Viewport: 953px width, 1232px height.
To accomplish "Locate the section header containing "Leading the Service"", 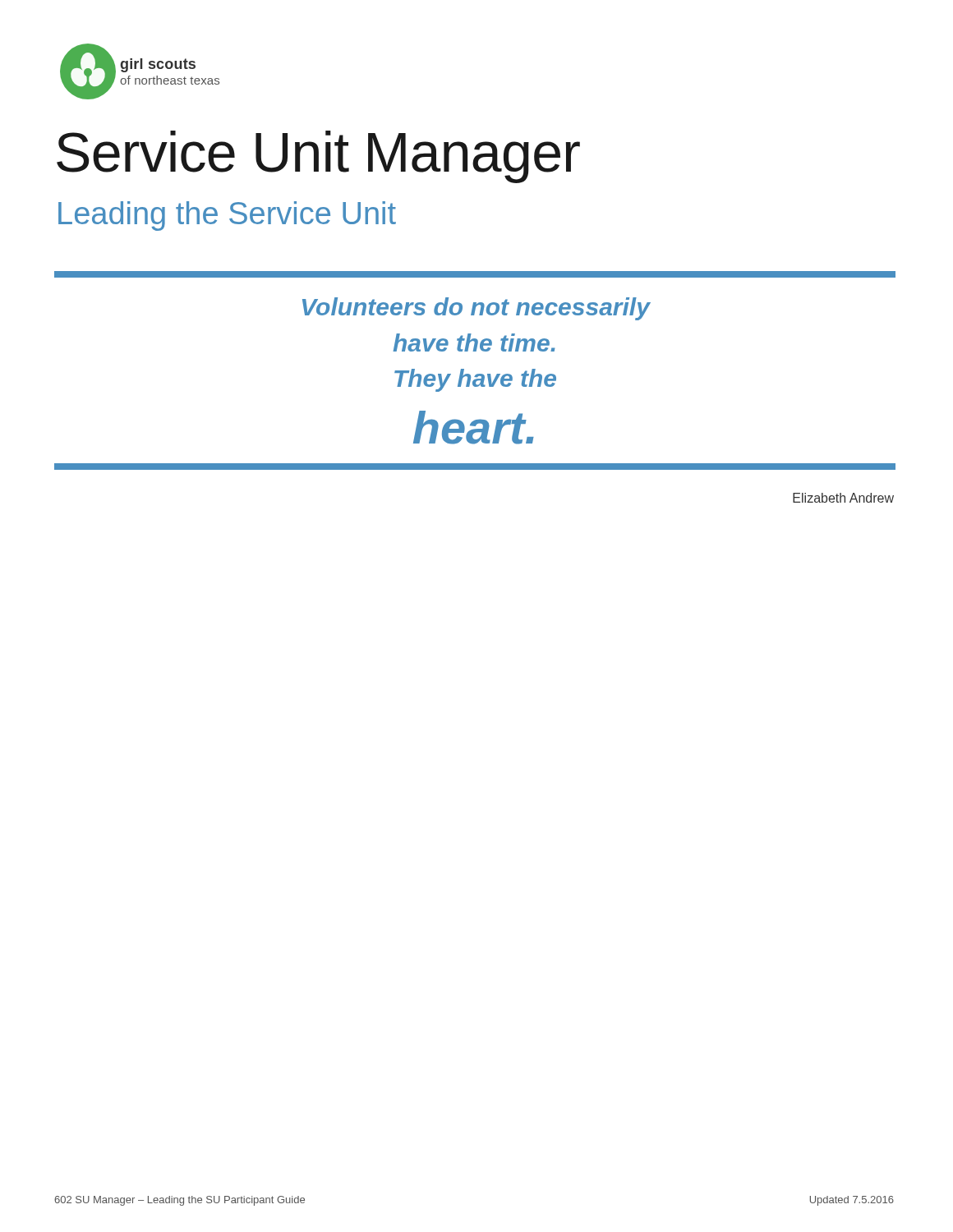I will [x=226, y=214].
